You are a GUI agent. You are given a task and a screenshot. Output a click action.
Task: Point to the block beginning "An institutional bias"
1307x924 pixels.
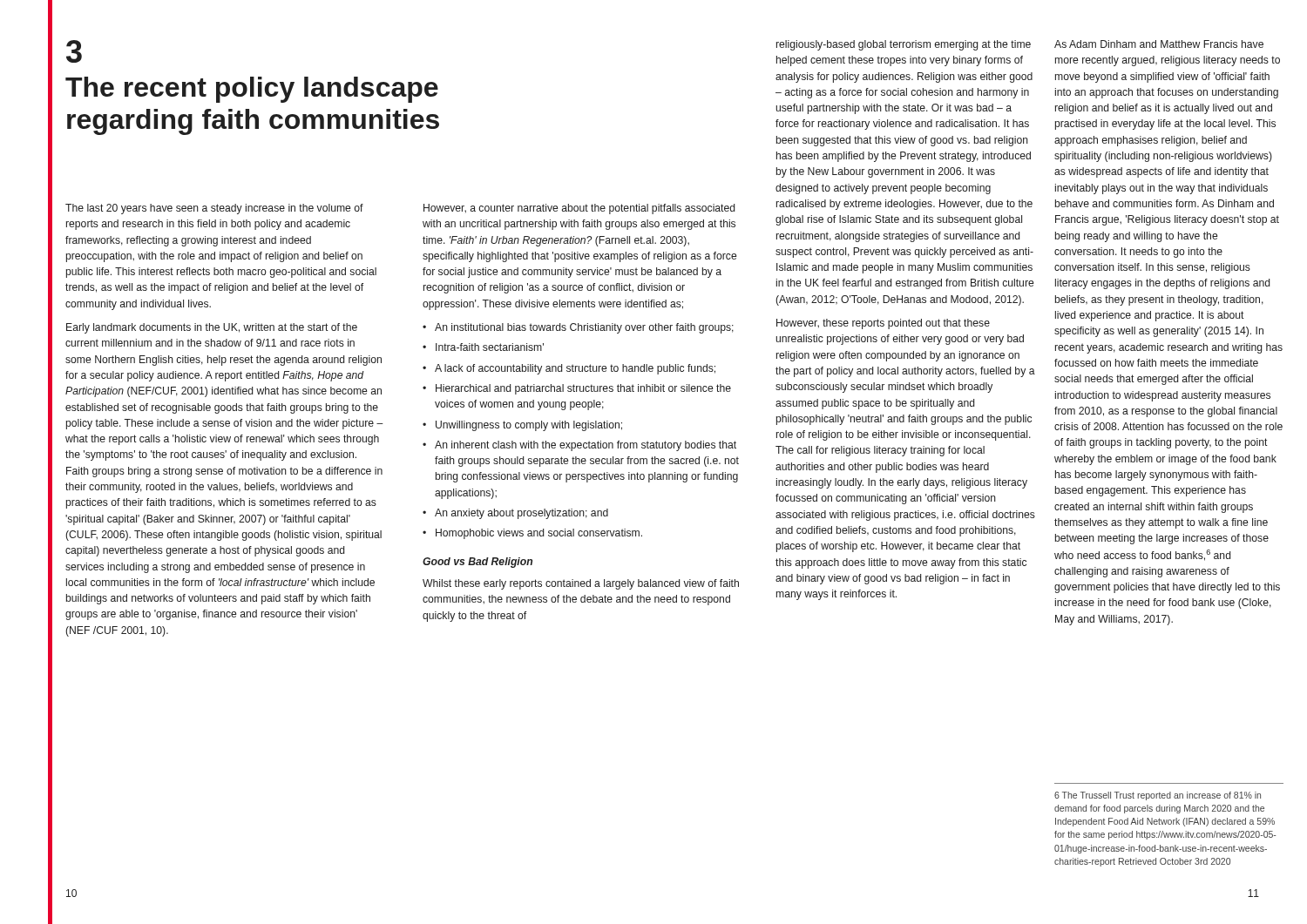(582, 328)
